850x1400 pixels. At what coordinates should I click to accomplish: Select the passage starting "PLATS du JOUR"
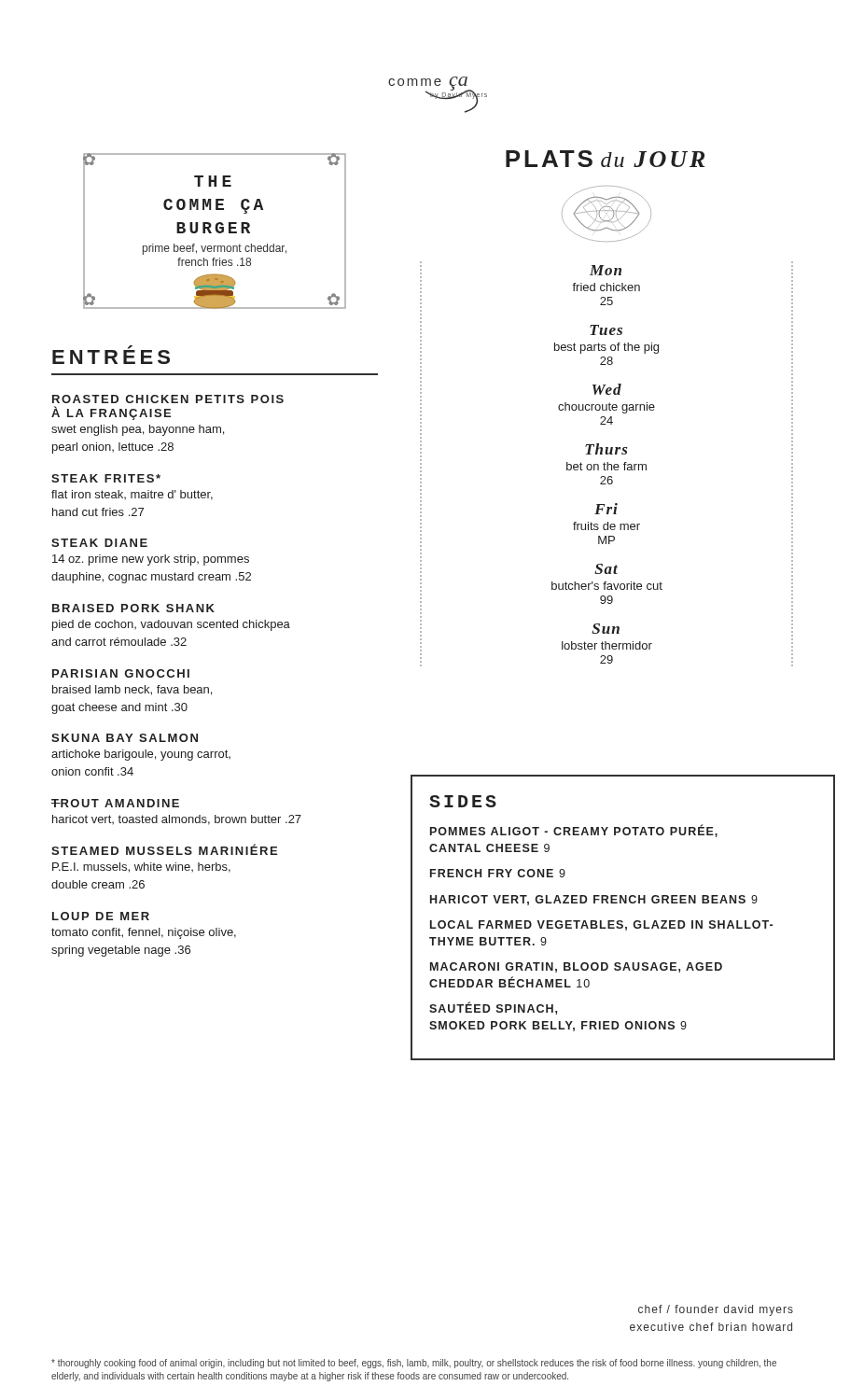click(x=606, y=159)
